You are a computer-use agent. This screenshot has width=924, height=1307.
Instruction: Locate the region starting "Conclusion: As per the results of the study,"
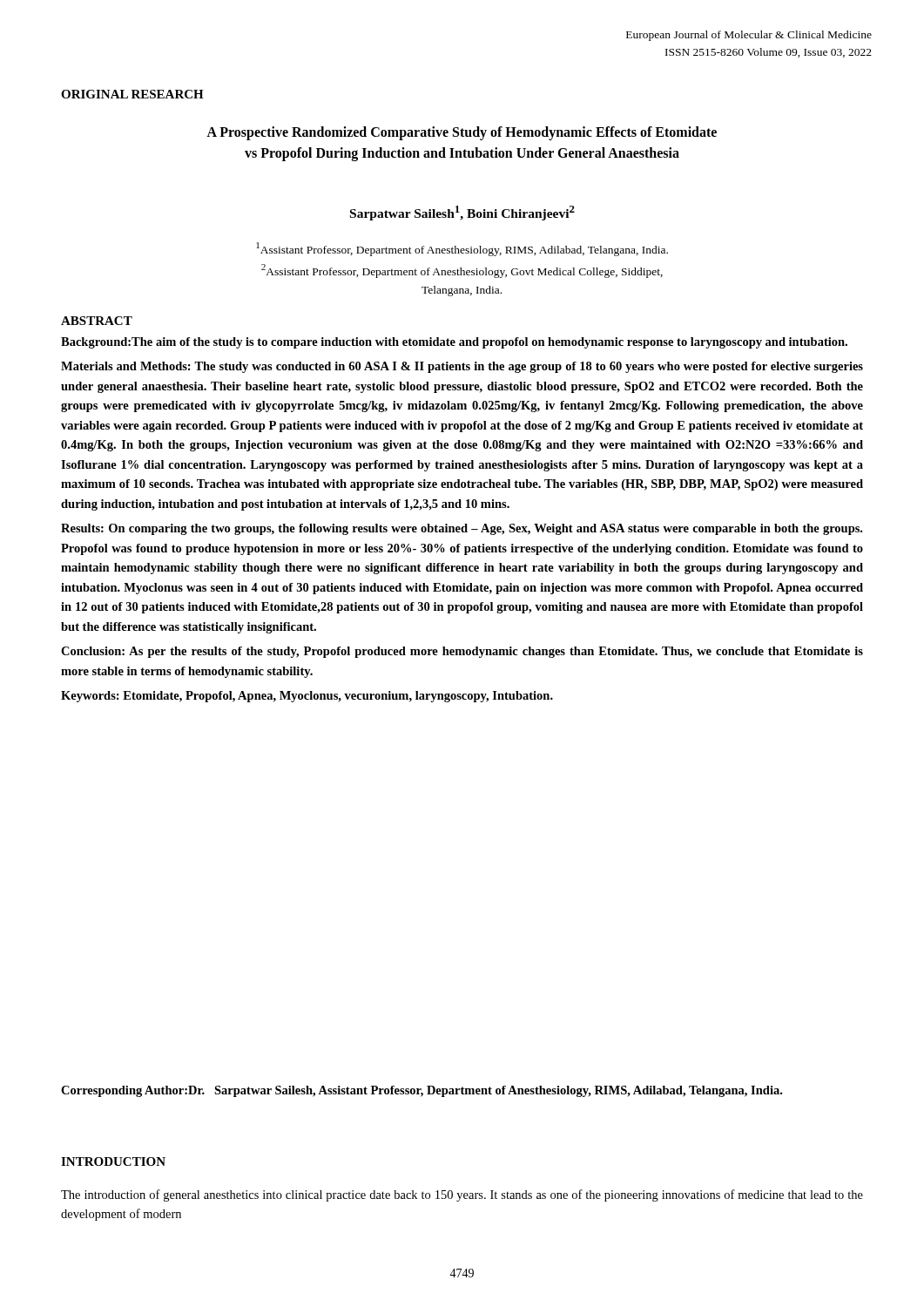462,661
